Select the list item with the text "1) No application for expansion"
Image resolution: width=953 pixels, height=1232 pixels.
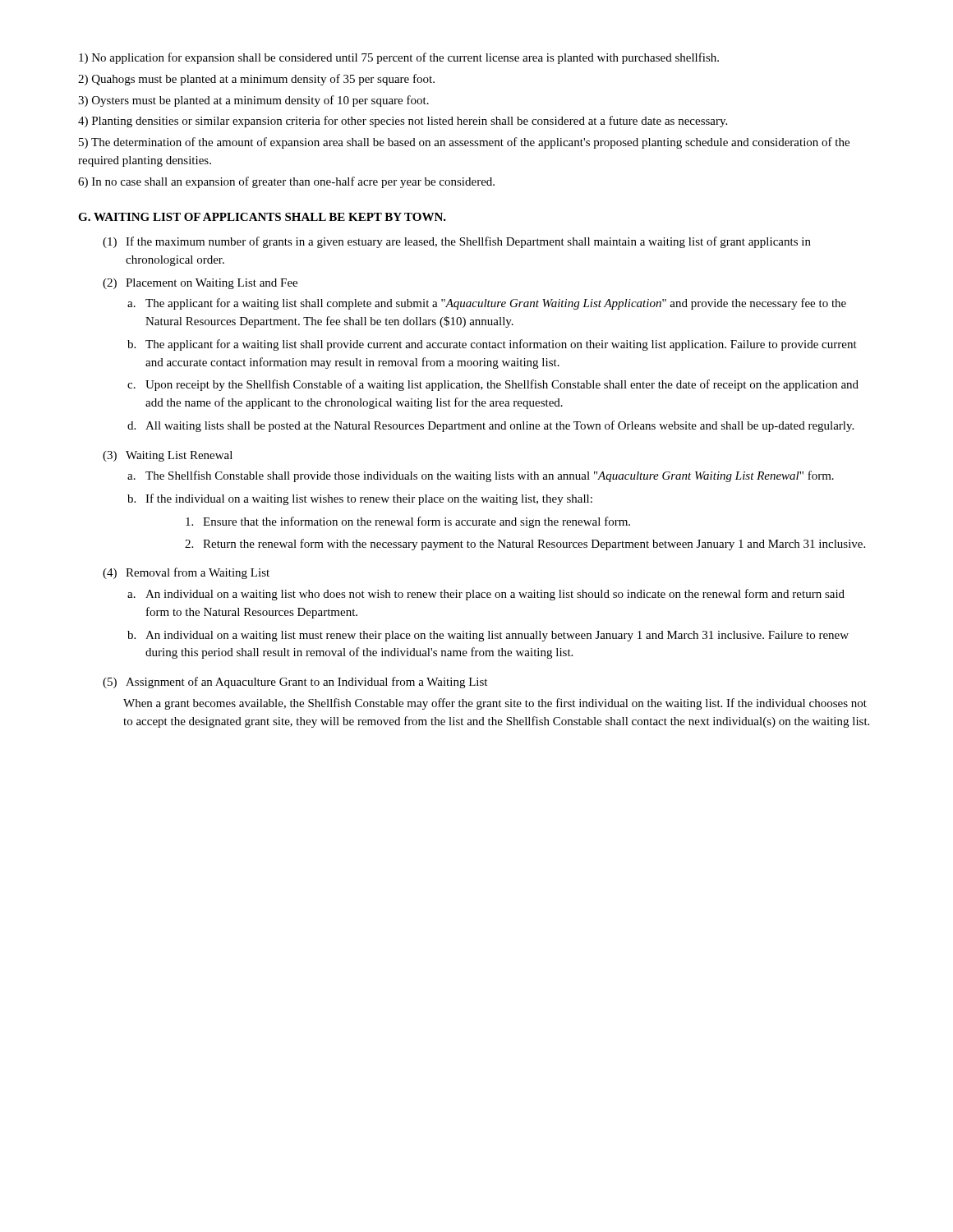tap(399, 57)
